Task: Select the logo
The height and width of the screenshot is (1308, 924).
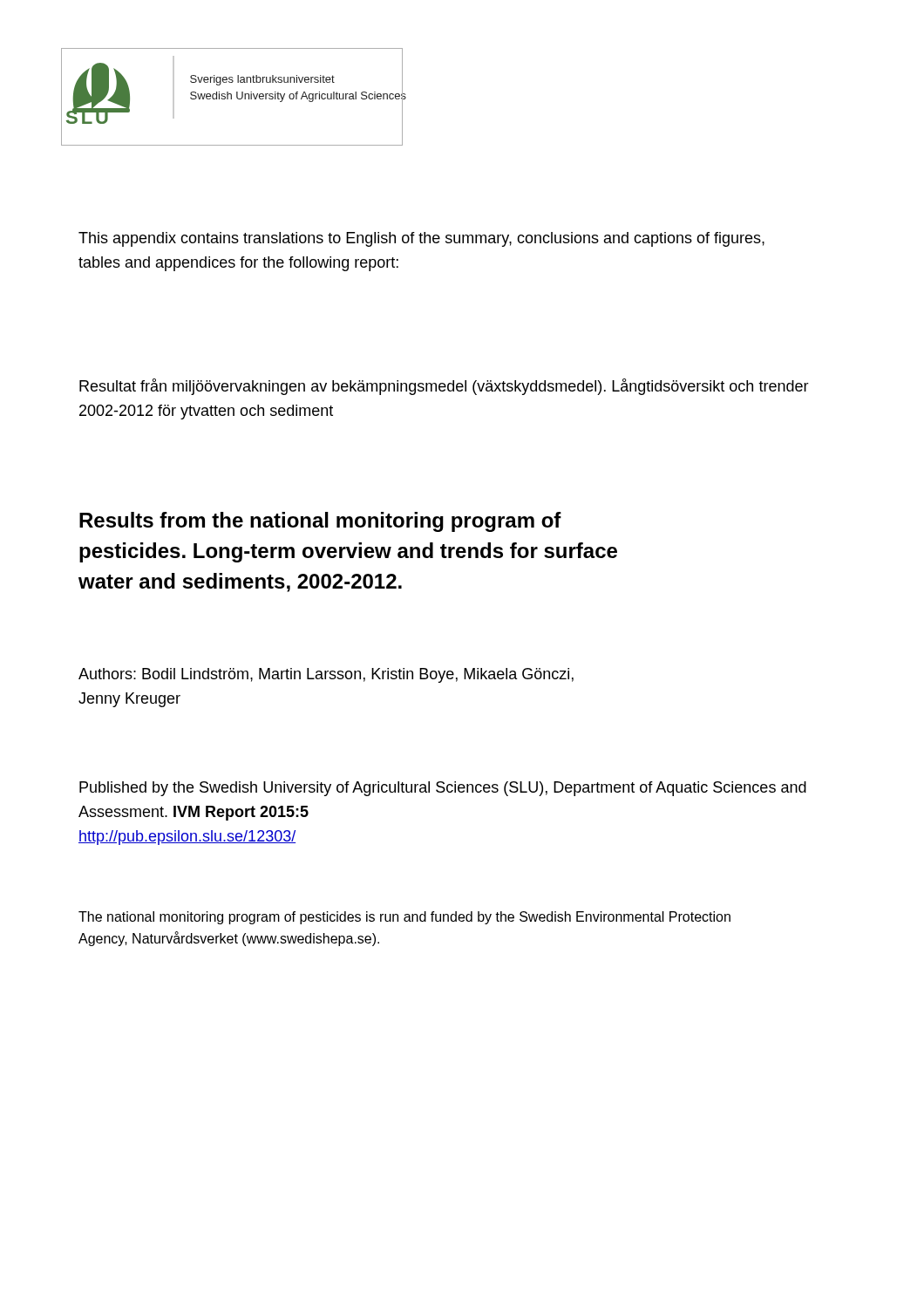Action: pos(234,87)
